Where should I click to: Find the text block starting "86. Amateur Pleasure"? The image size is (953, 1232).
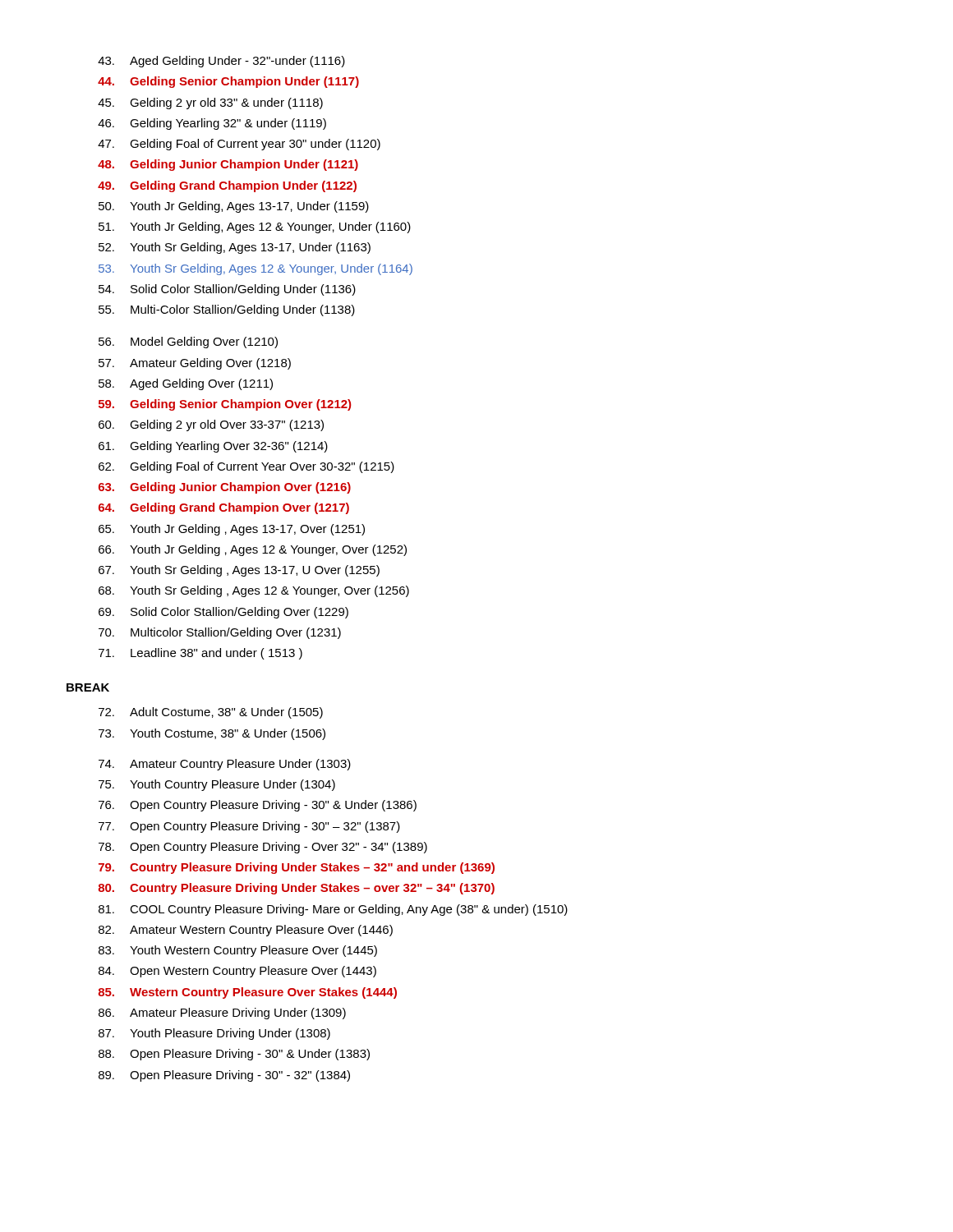tap(222, 1014)
